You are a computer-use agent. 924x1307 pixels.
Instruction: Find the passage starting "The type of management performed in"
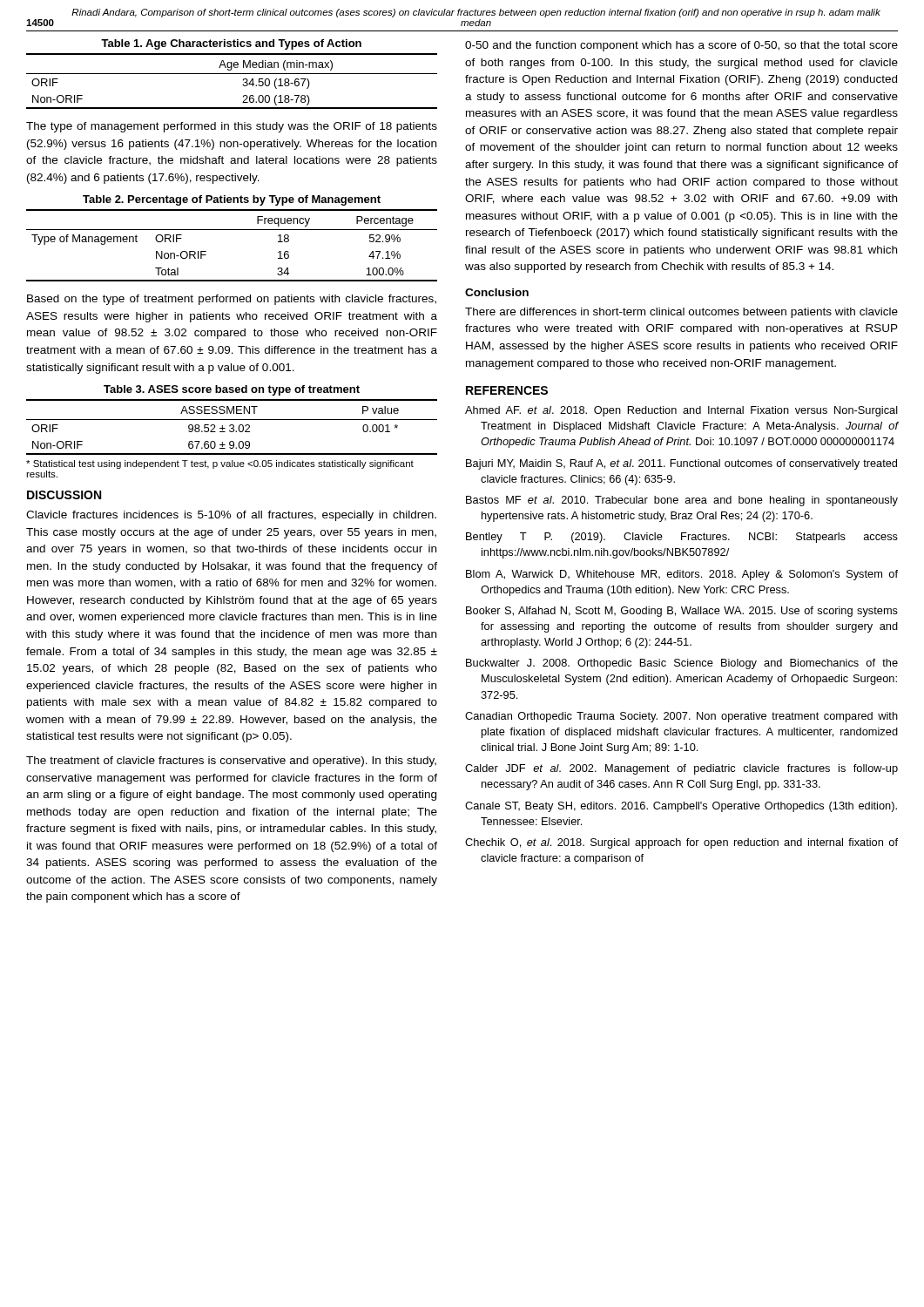[x=232, y=152]
